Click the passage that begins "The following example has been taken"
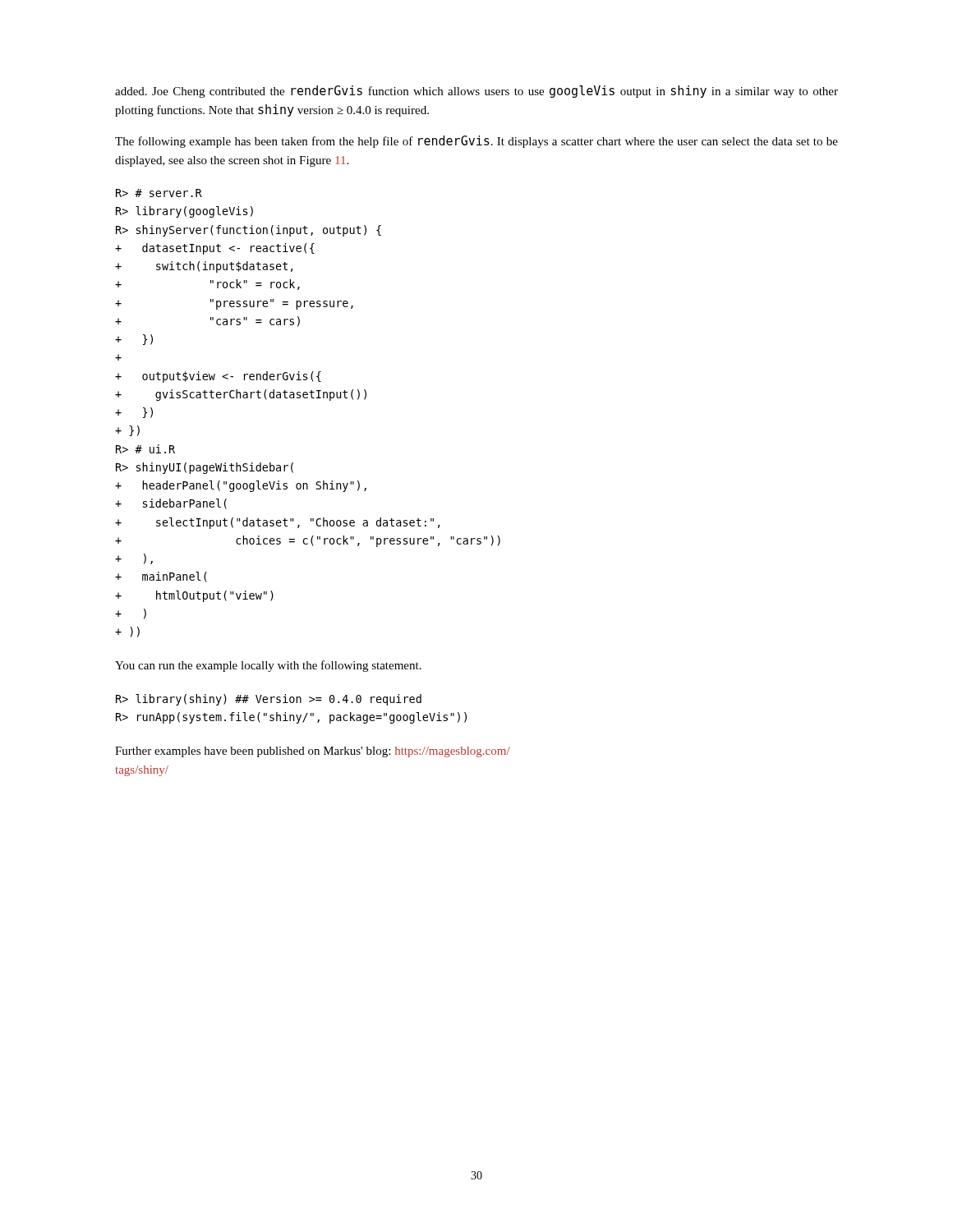 point(476,150)
